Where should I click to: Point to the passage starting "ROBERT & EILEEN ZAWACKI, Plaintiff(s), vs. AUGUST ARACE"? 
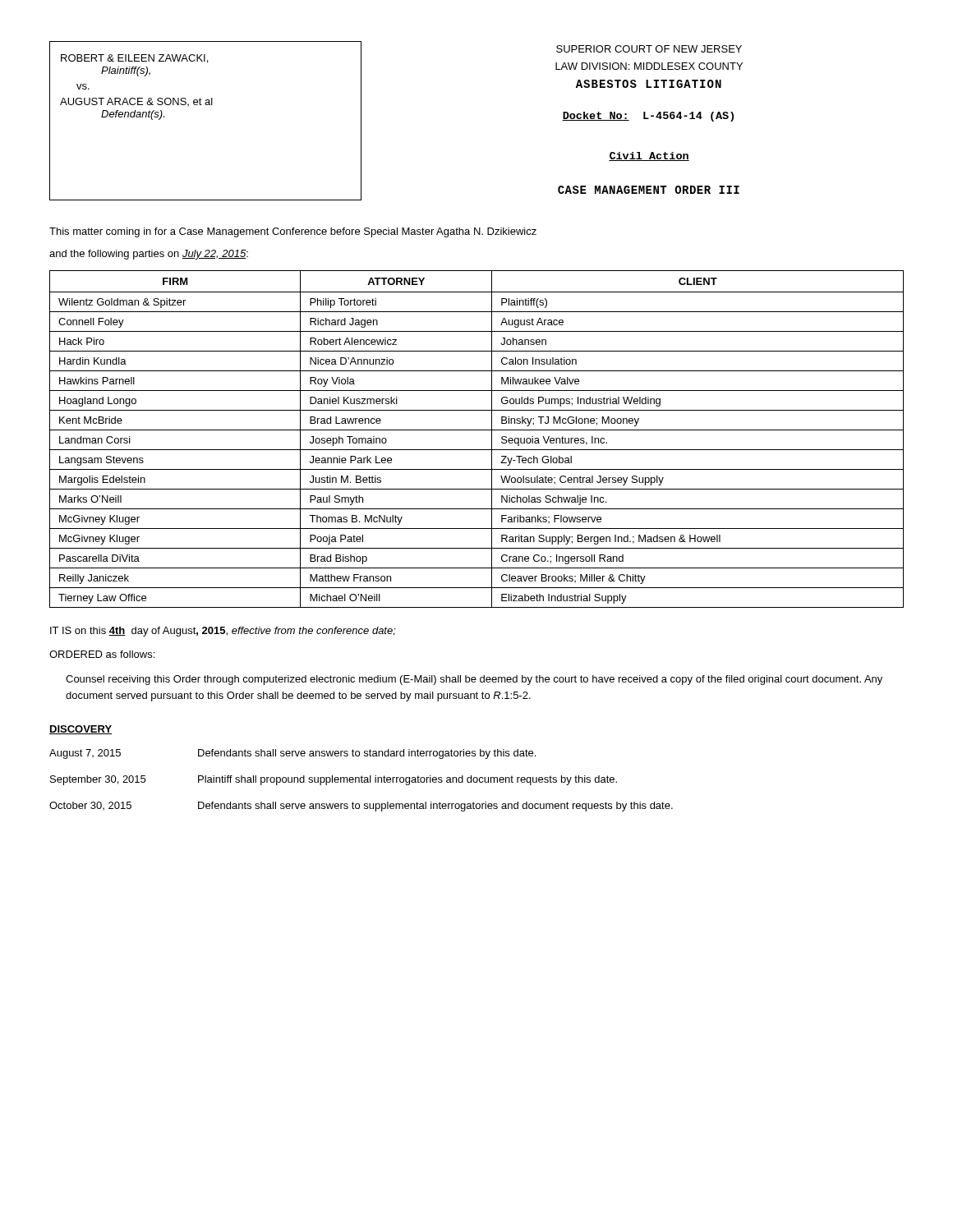click(x=134, y=59)
